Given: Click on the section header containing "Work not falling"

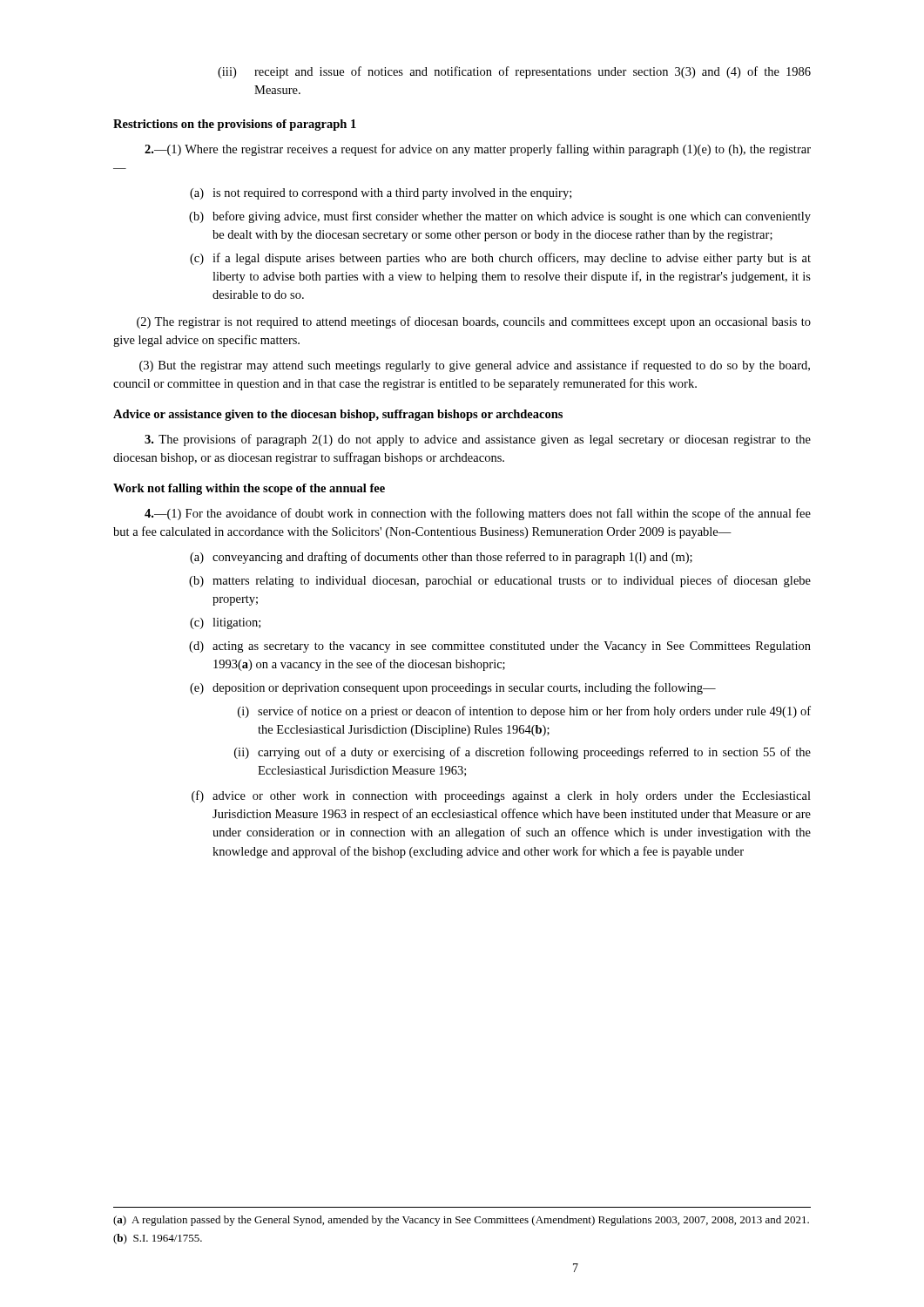Looking at the screenshot, I should tap(249, 488).
